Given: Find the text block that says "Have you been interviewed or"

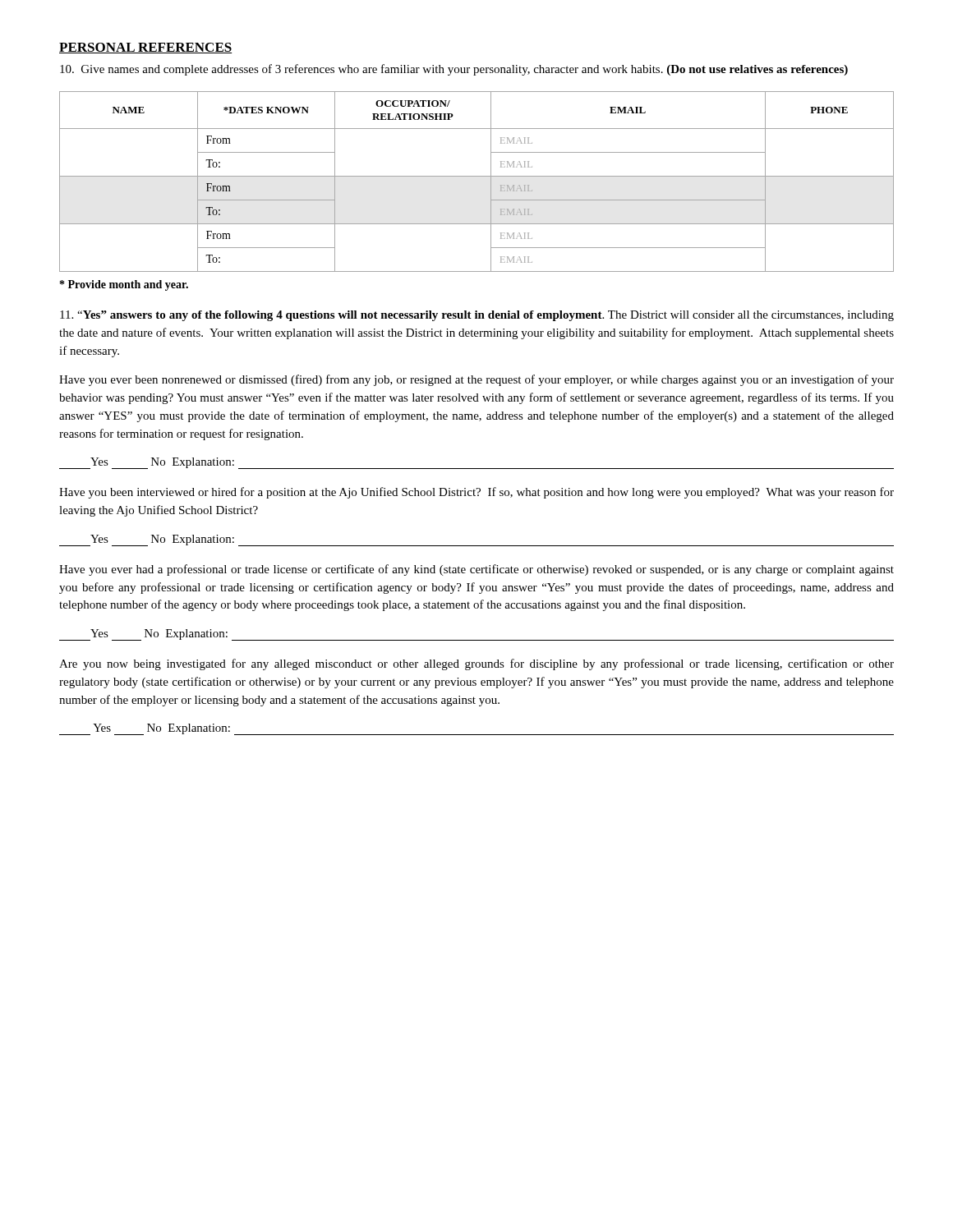Looking at the screenshot, I should [476, 501].
